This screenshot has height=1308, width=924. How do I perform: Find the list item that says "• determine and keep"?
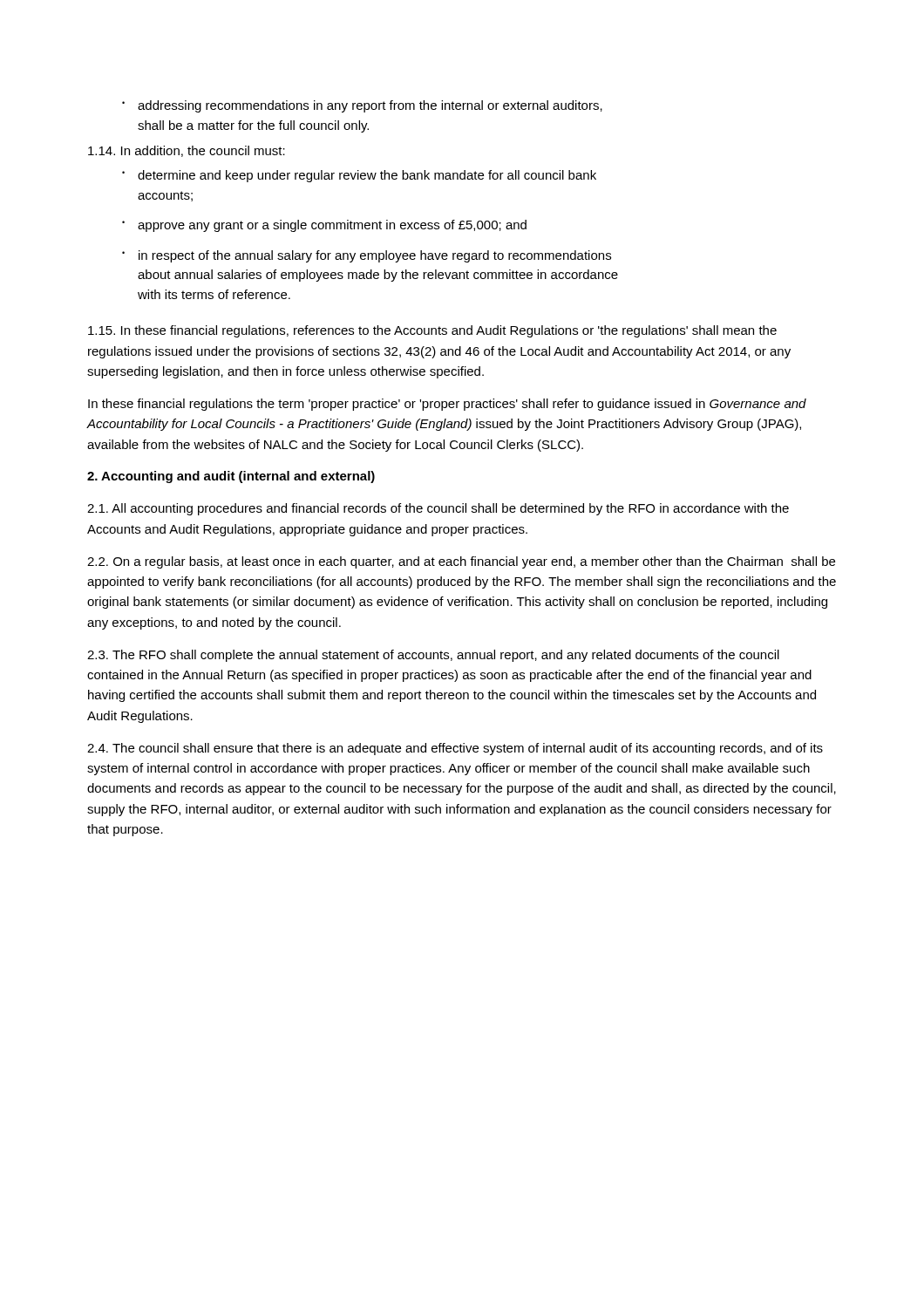point(359,185)
